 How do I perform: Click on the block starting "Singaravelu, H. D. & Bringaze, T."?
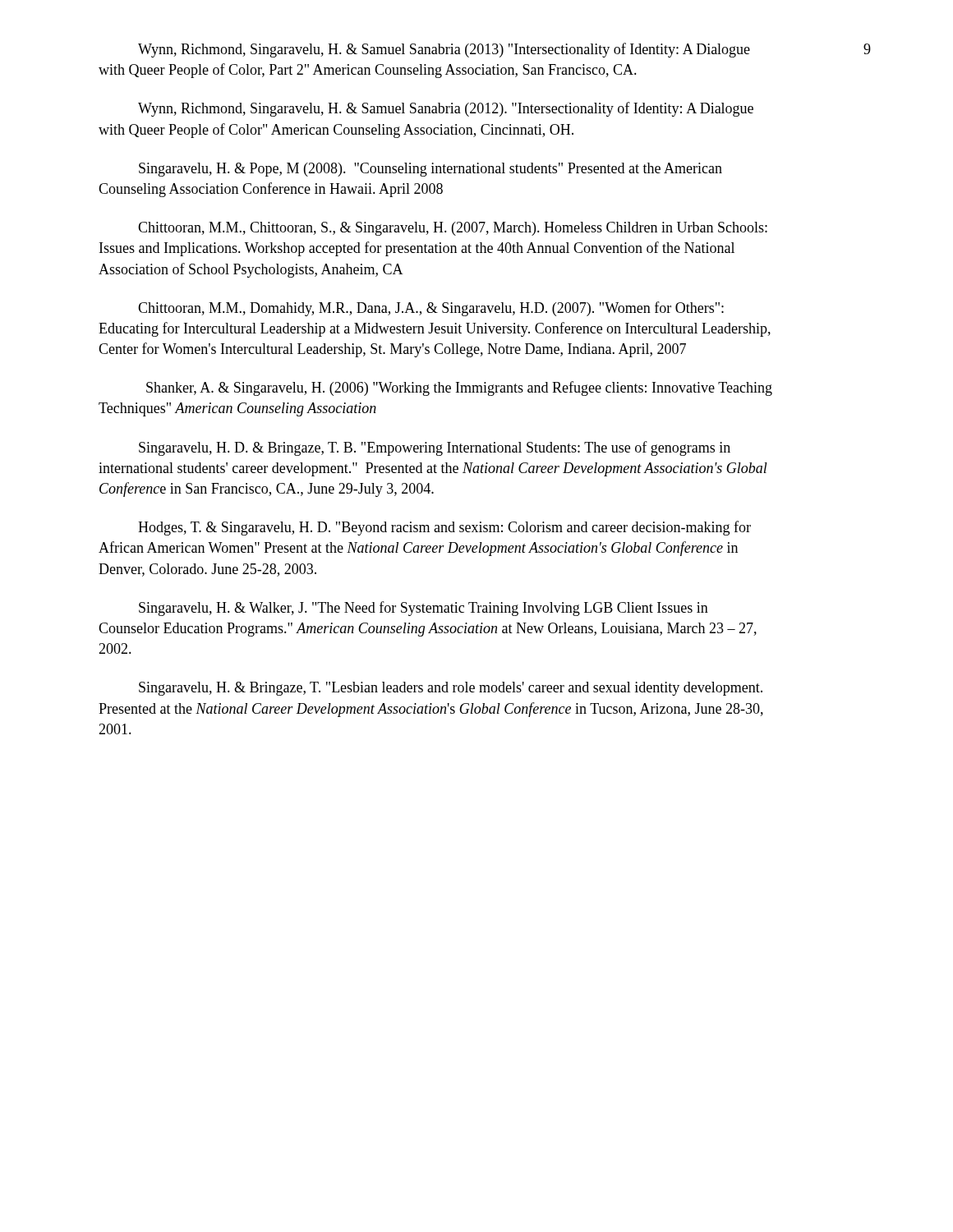click(433, 468)
